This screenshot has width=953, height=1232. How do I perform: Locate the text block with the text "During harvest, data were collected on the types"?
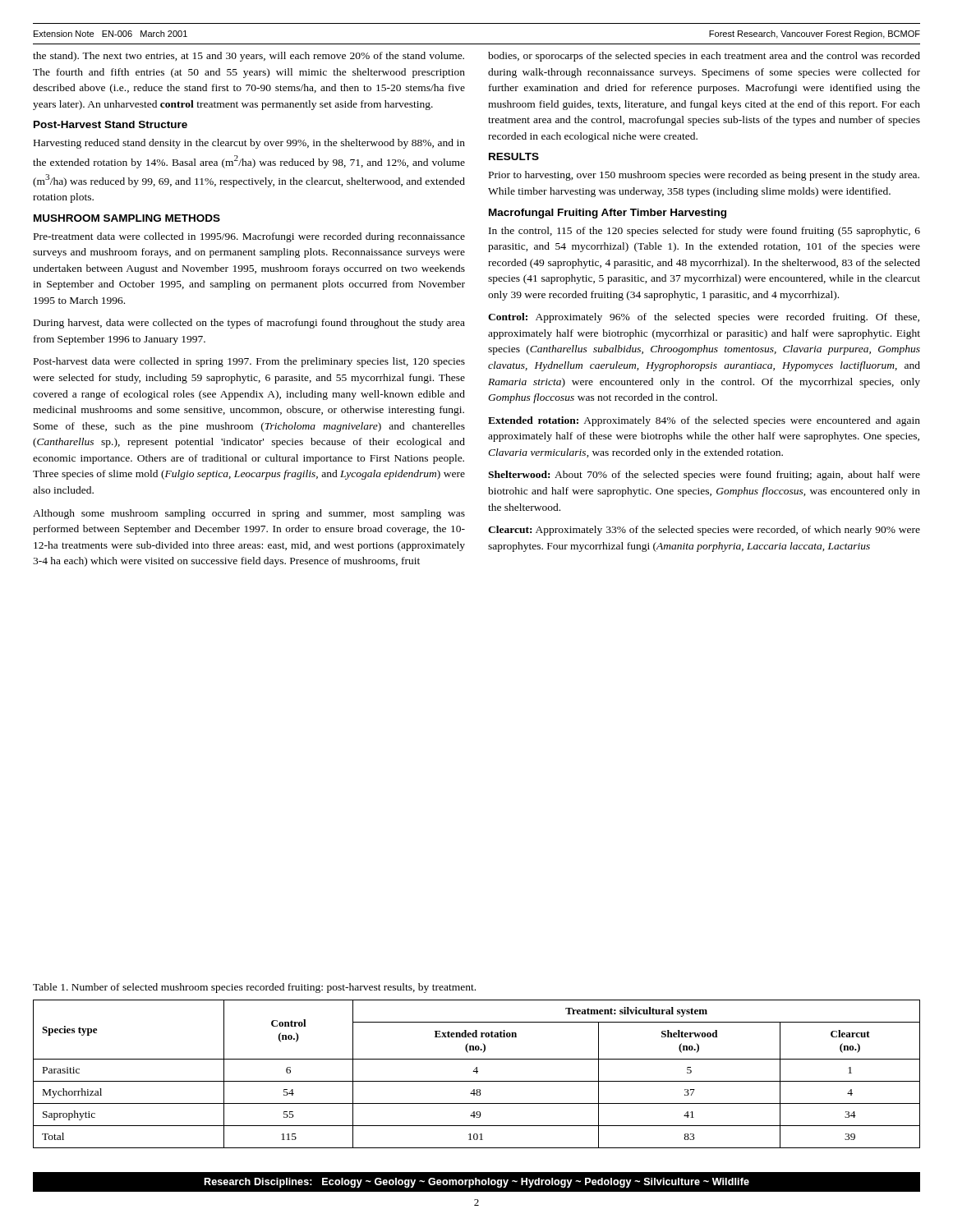pyautogui.click(x=249, y=331)
